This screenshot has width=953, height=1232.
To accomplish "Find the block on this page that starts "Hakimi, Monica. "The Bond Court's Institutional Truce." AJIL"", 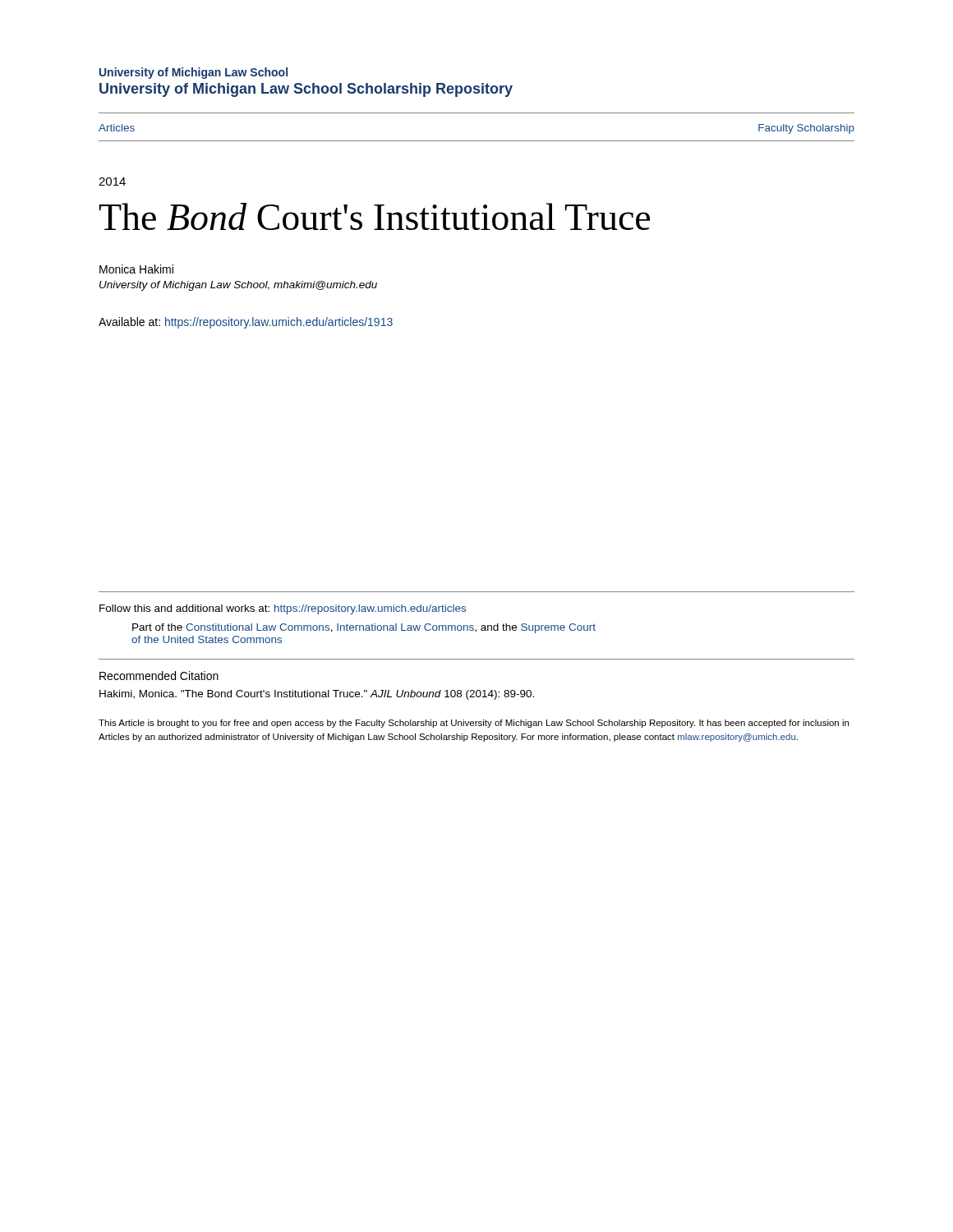I will click(x=317, y=693).
